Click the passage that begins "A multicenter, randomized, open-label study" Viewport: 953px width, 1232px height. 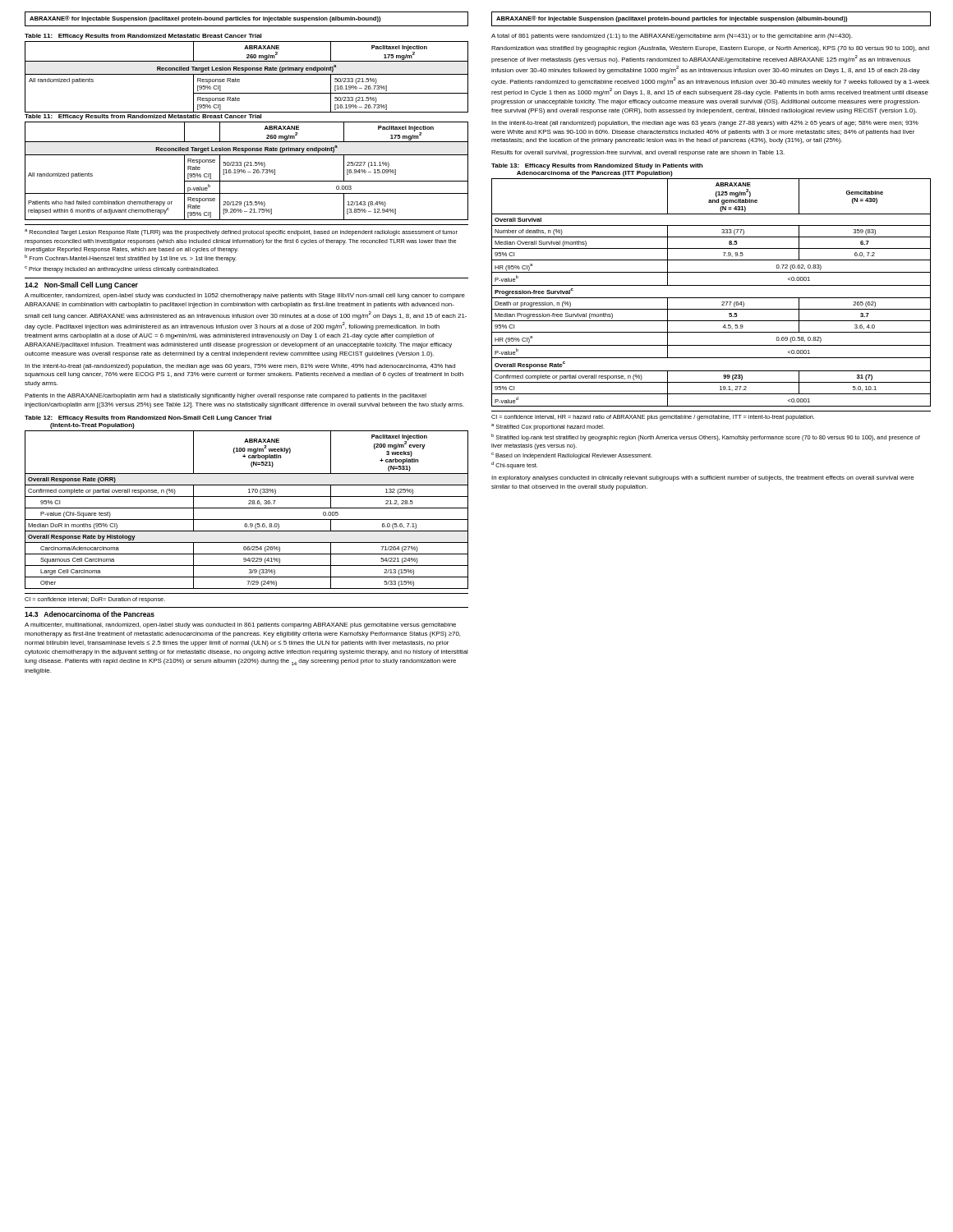click(246, 324)
